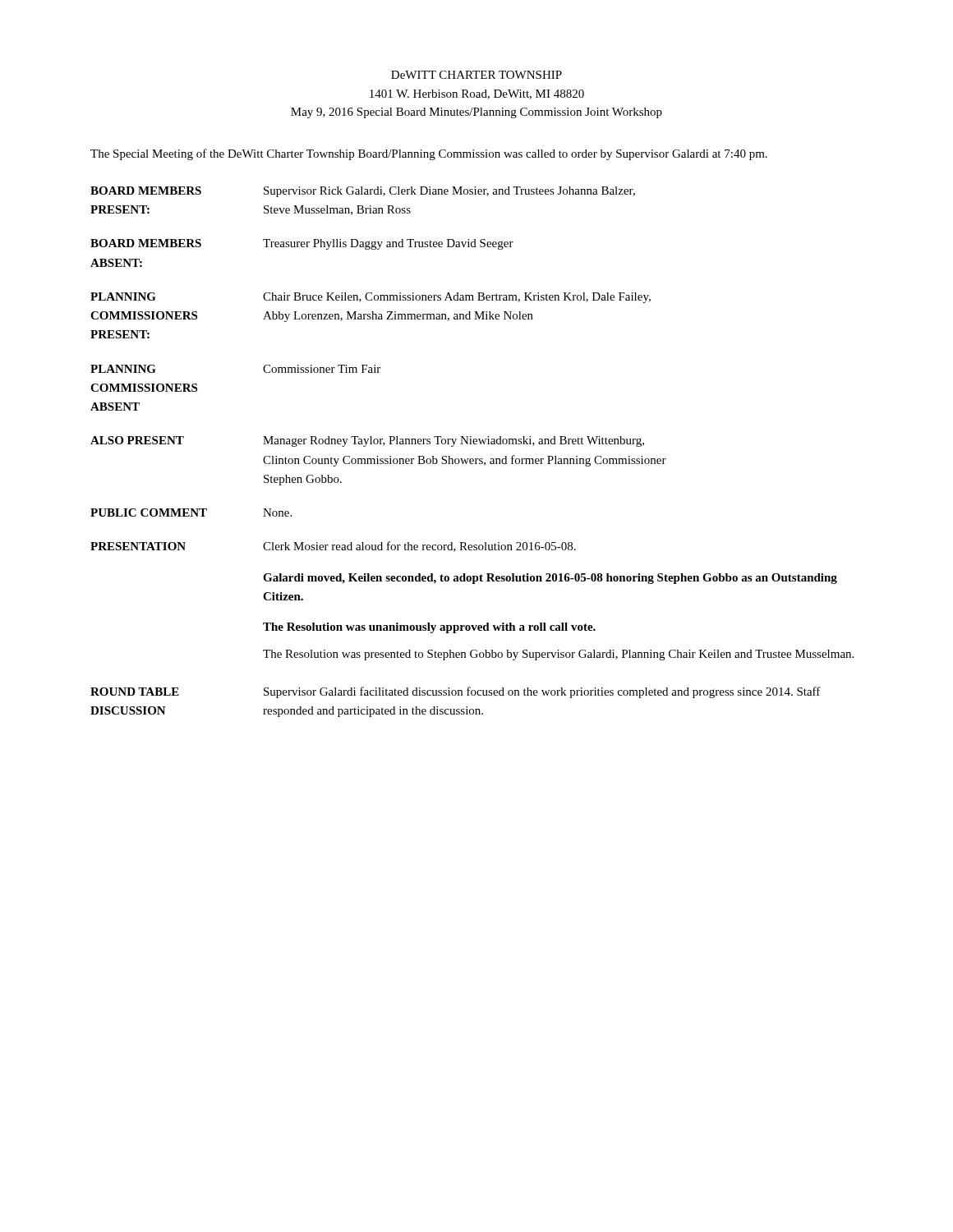953x1232 pixels.
Task: Select the text block that reads "PLANNINGCOMMISSIONERSPRESENT: Chair Bruce Keilen, Commissioners Adam"
Action: coord(476,316)
